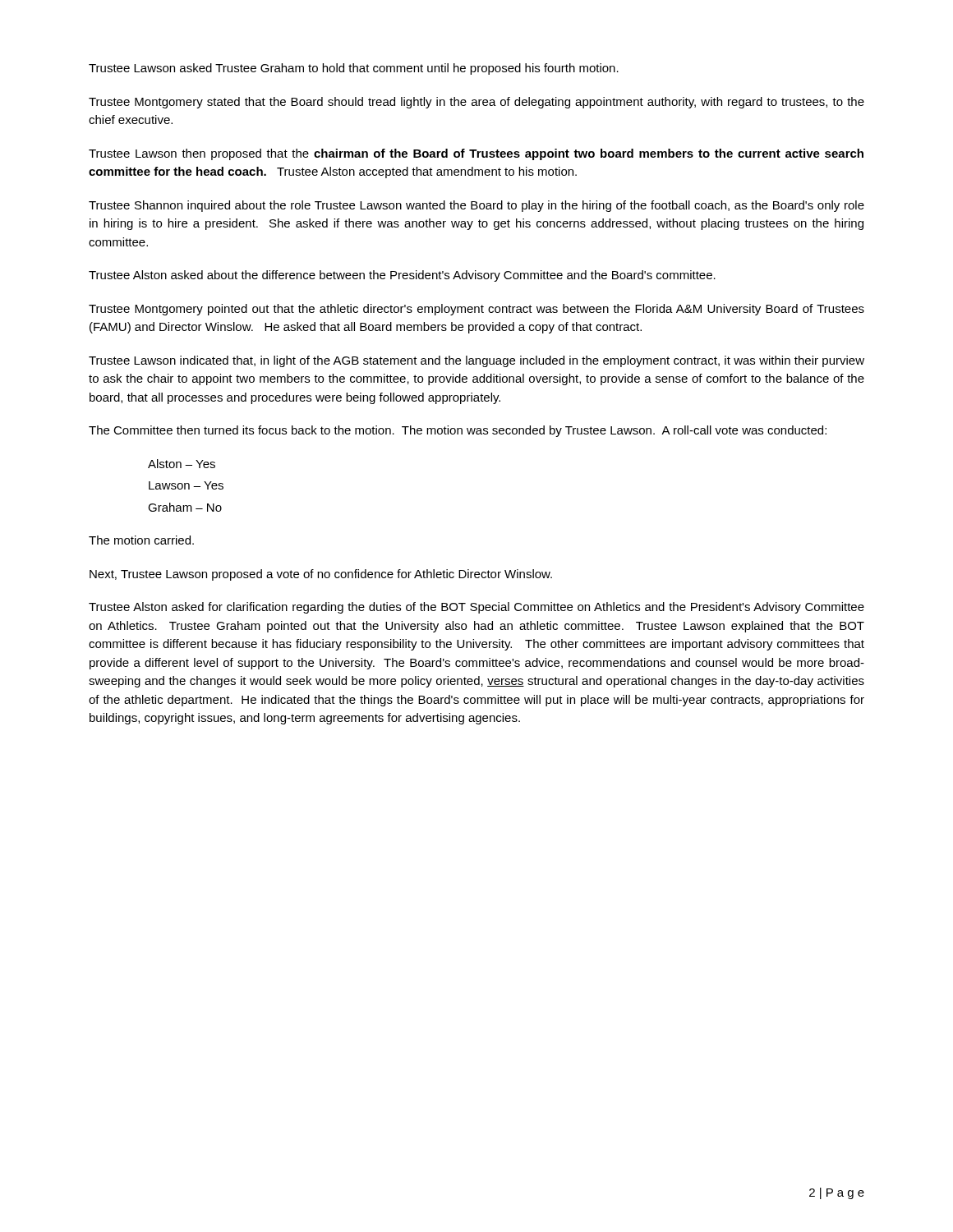Point to the block beginning "Trustee Montgomery pointed out that the"
This screenshot has height=1232, width=953.
point(476,317)
